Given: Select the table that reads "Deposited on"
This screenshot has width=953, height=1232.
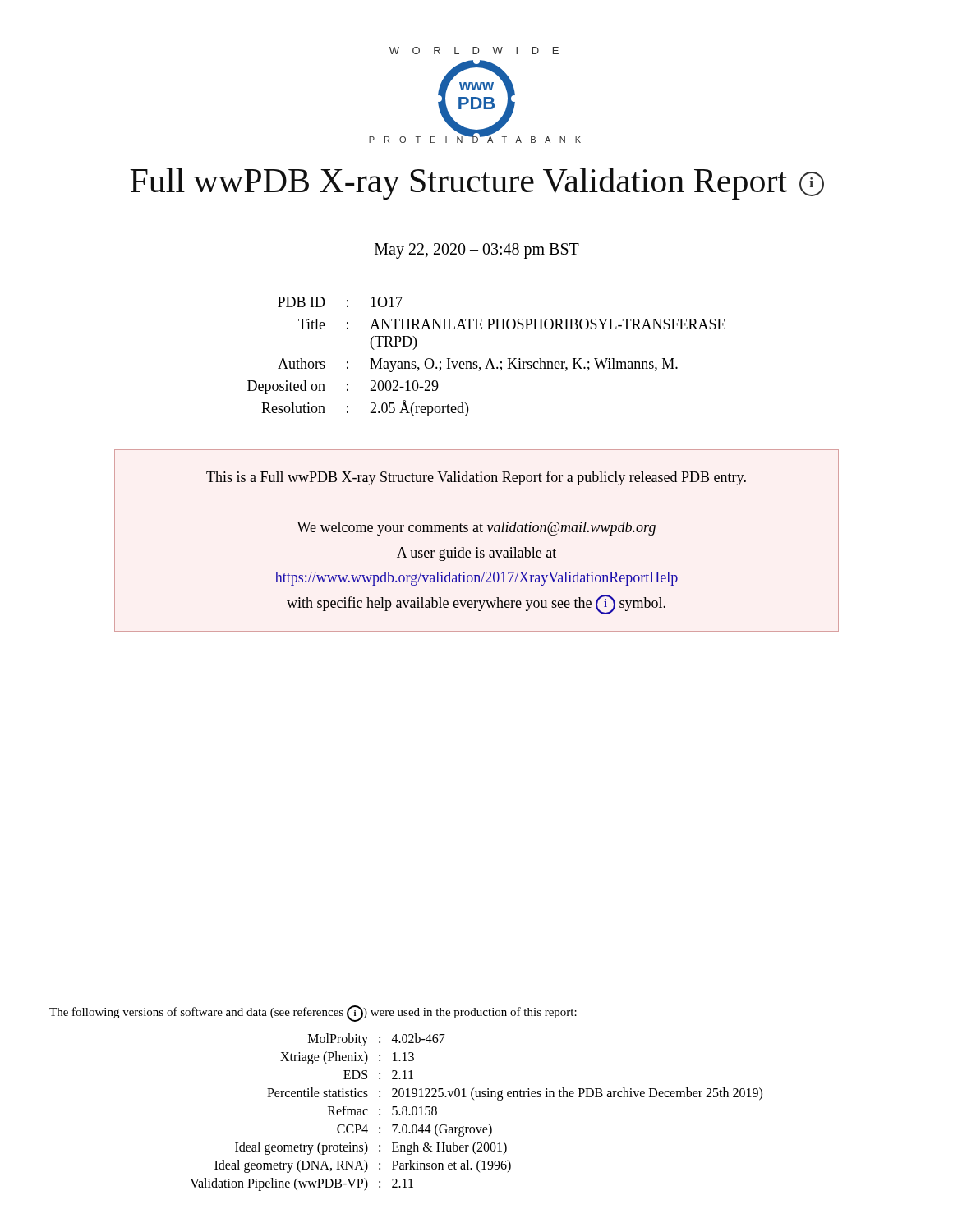Looking at the screenshot, I should point(476,356).
